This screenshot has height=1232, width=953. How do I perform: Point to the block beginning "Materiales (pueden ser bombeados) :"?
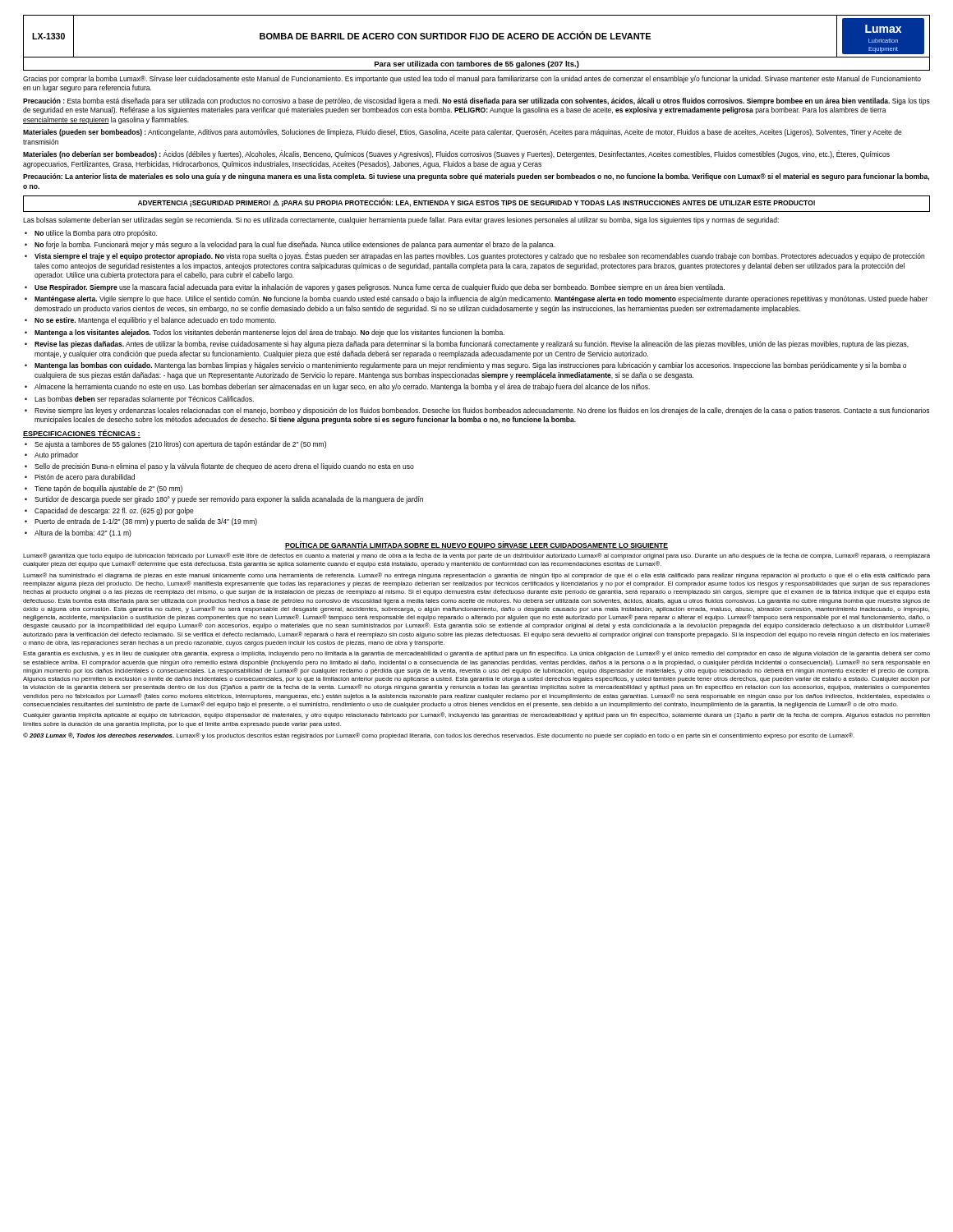462,137
